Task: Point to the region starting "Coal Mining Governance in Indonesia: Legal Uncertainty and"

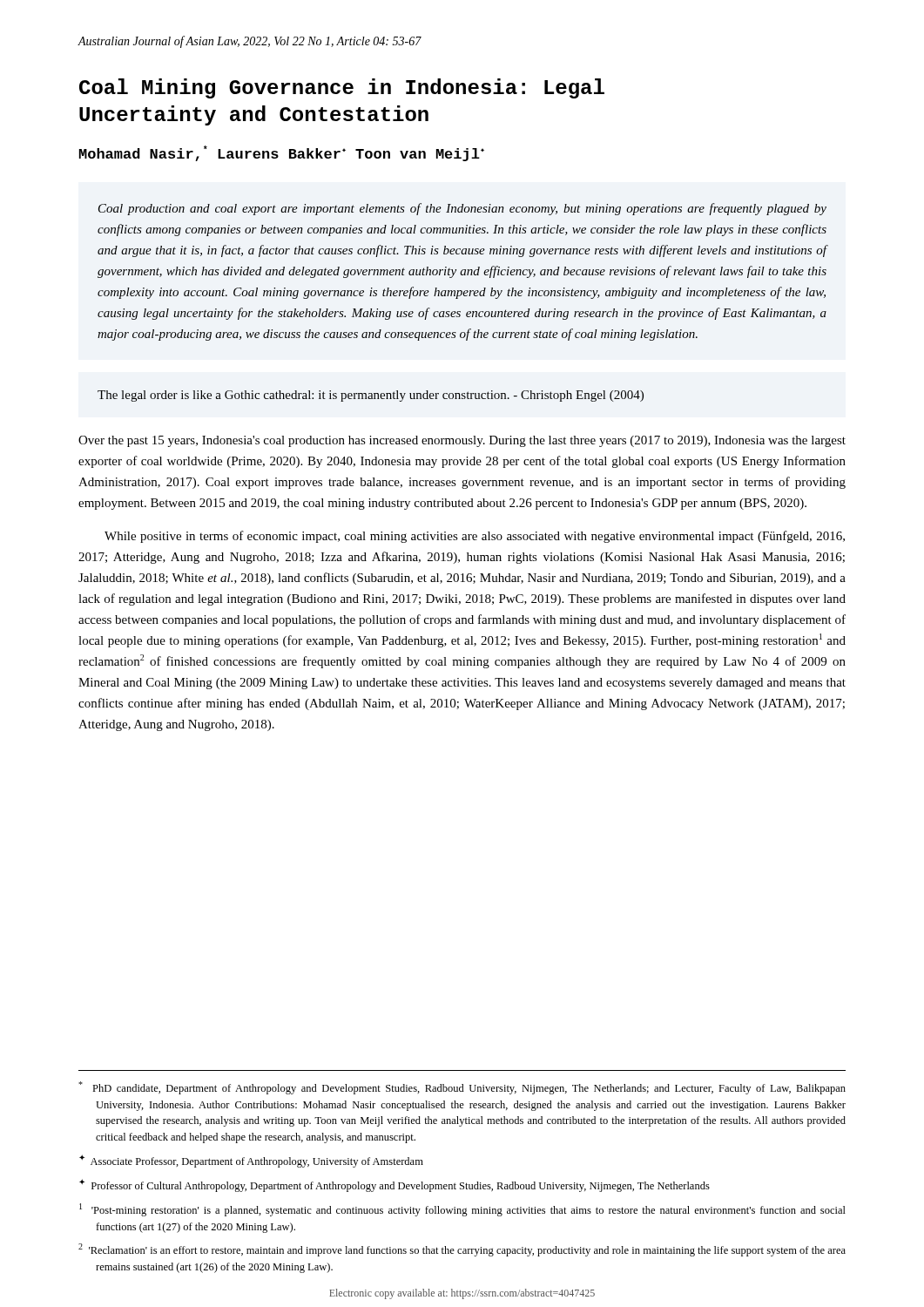Action: (x=342, y=102)
